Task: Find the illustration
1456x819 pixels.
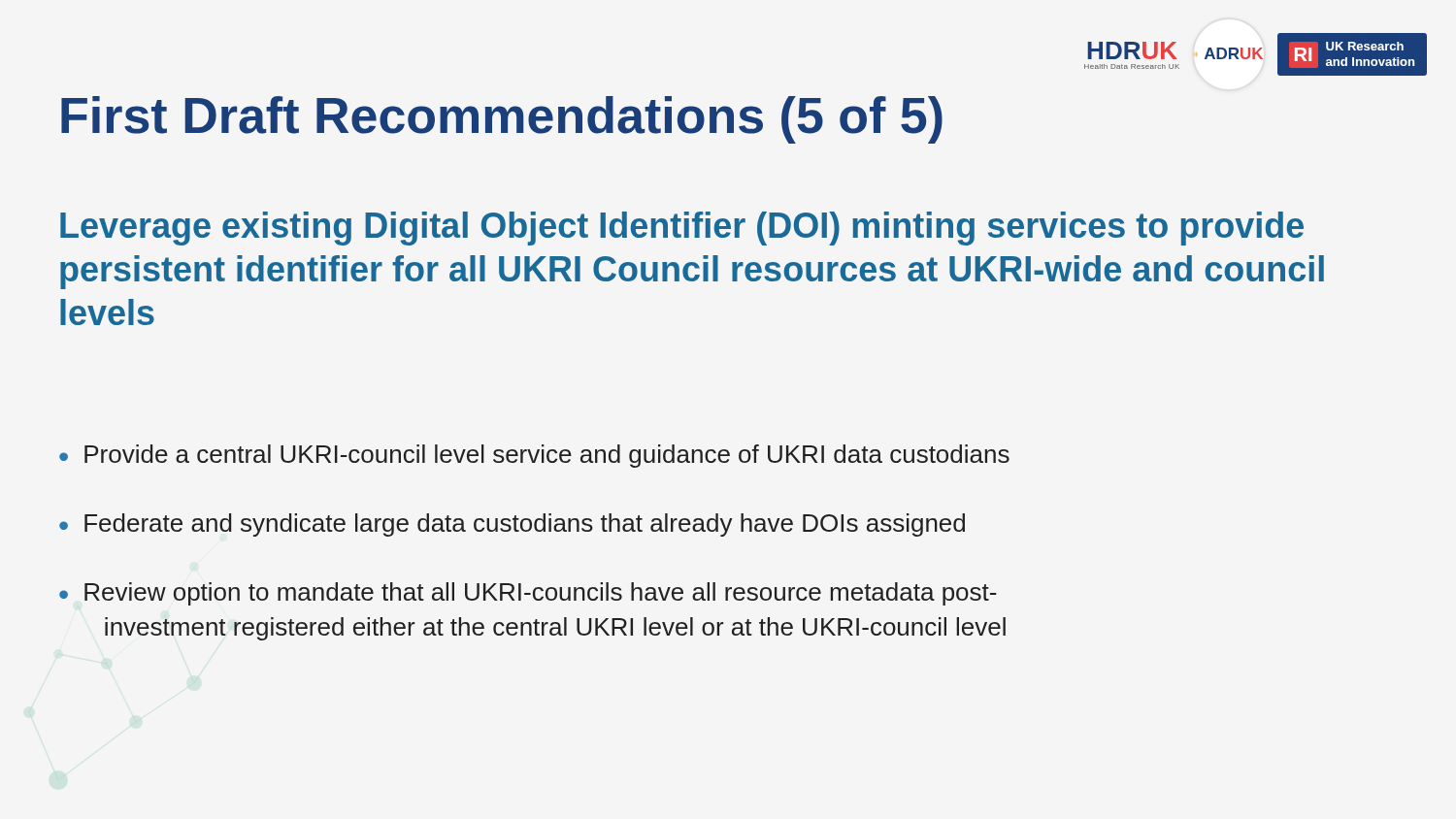Action: 136,664
